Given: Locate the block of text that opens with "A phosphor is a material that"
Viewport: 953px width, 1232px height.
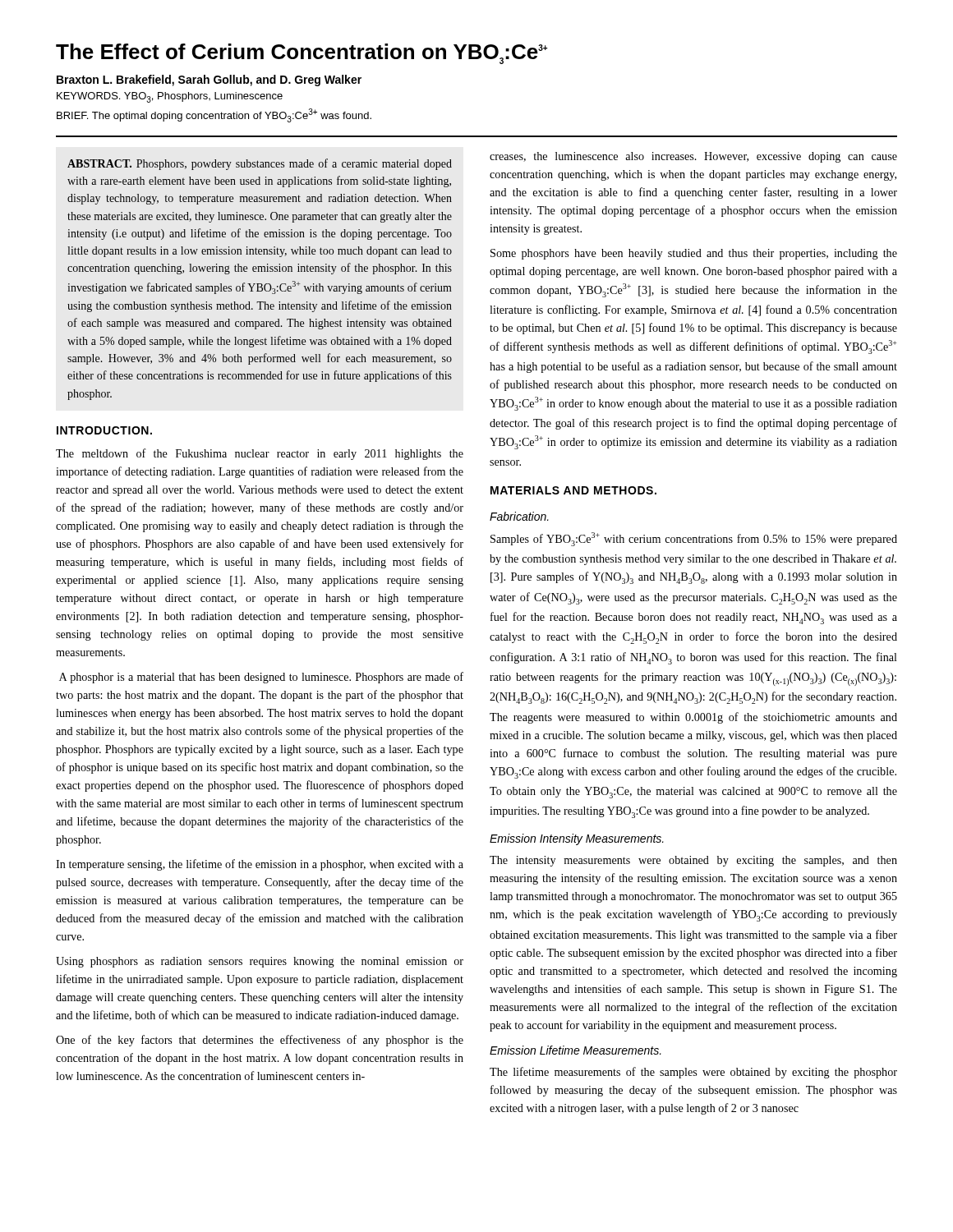Looking at the screenshot, I should (260, 758).
